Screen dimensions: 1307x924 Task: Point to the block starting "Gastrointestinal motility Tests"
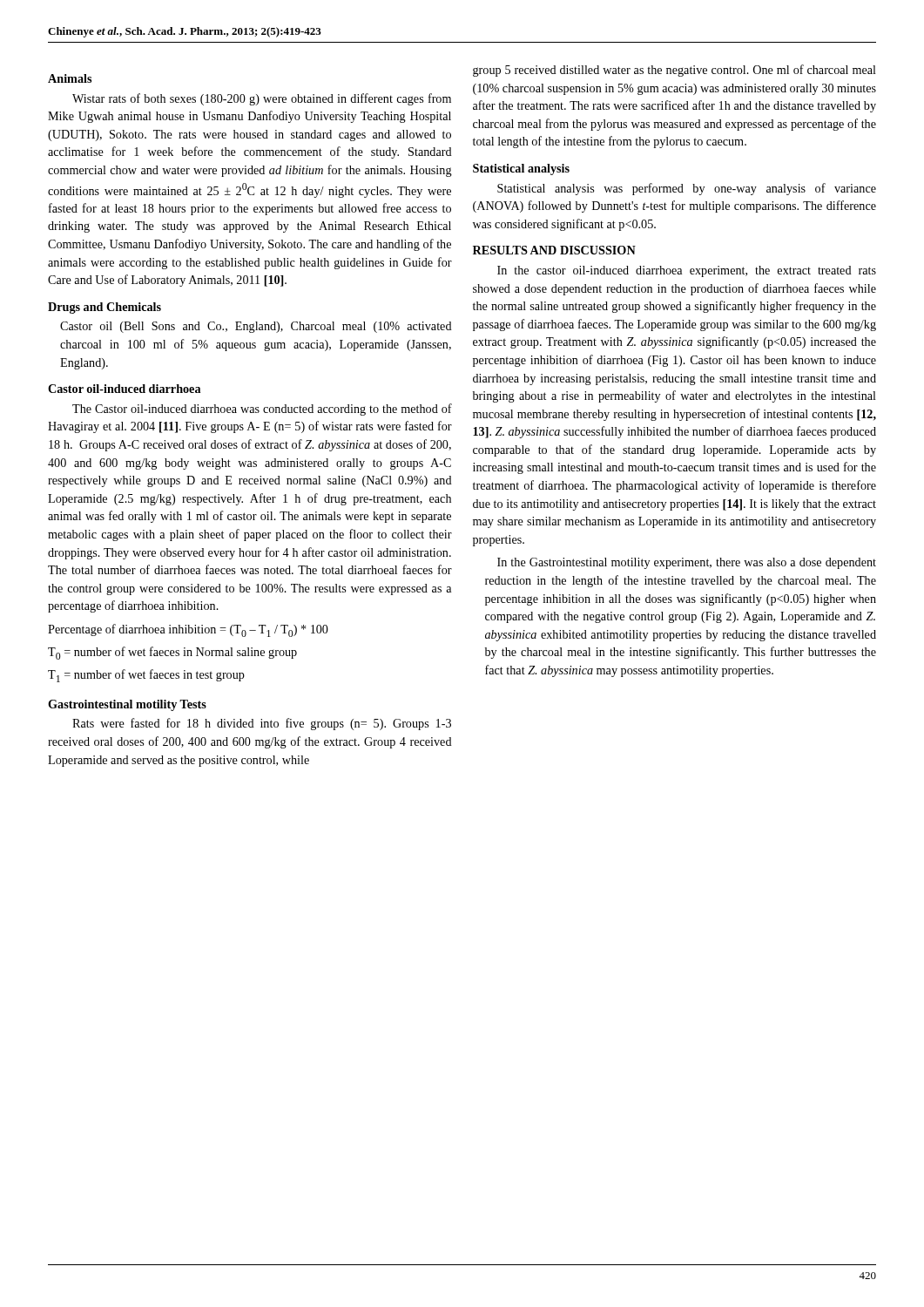[127, 704]
